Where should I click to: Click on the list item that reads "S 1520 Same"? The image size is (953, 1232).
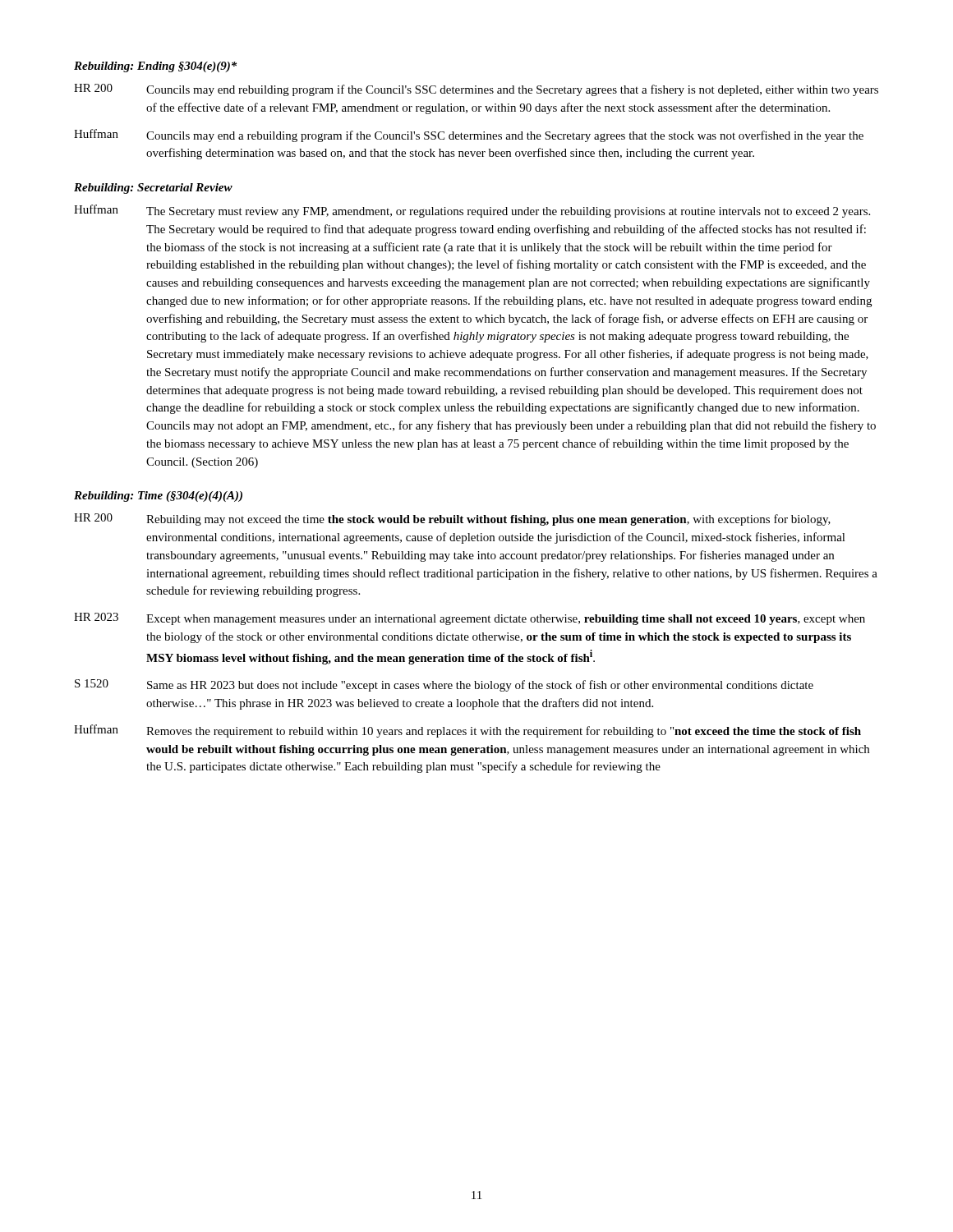click(476, 695)
